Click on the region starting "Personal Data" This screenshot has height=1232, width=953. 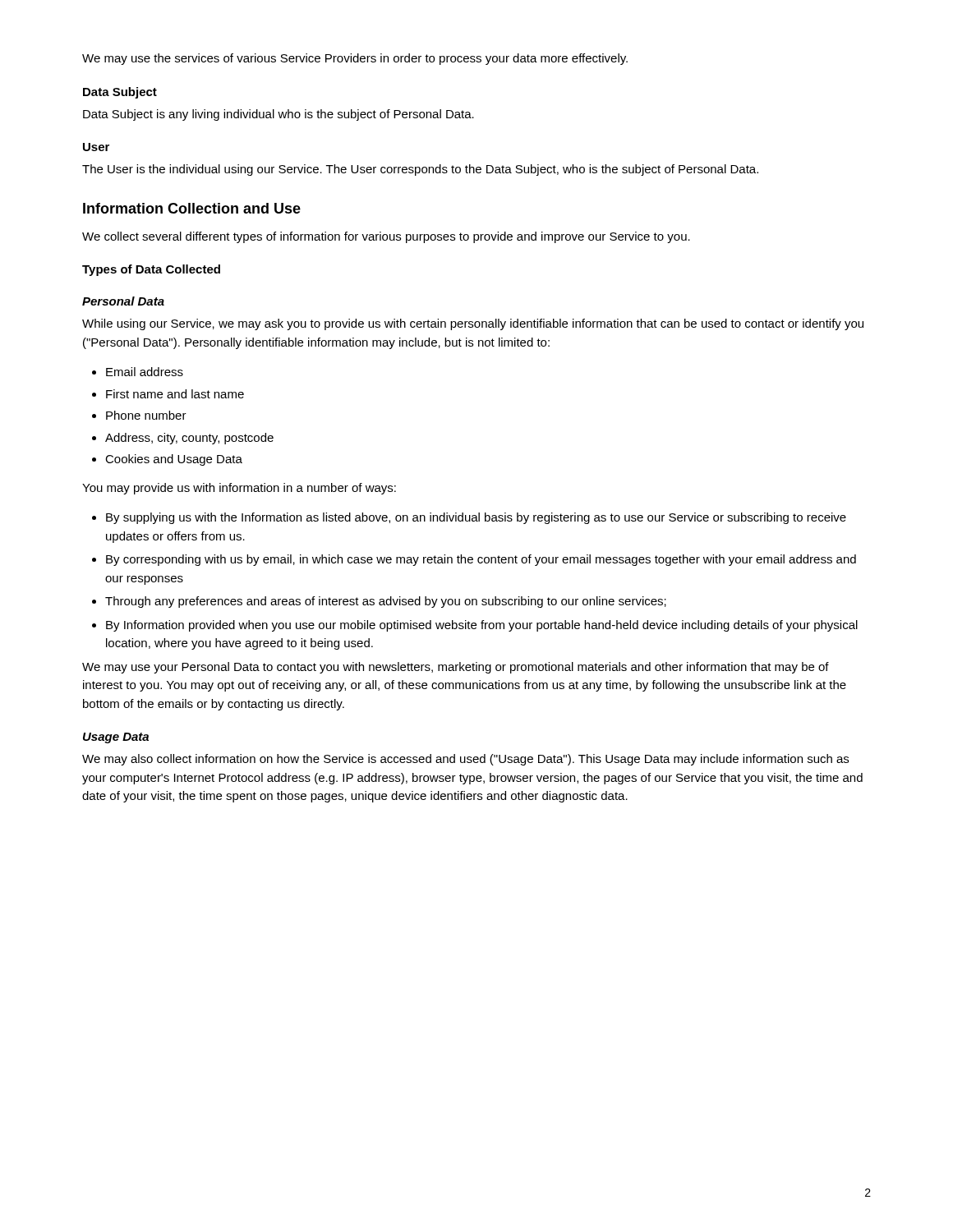123,301
